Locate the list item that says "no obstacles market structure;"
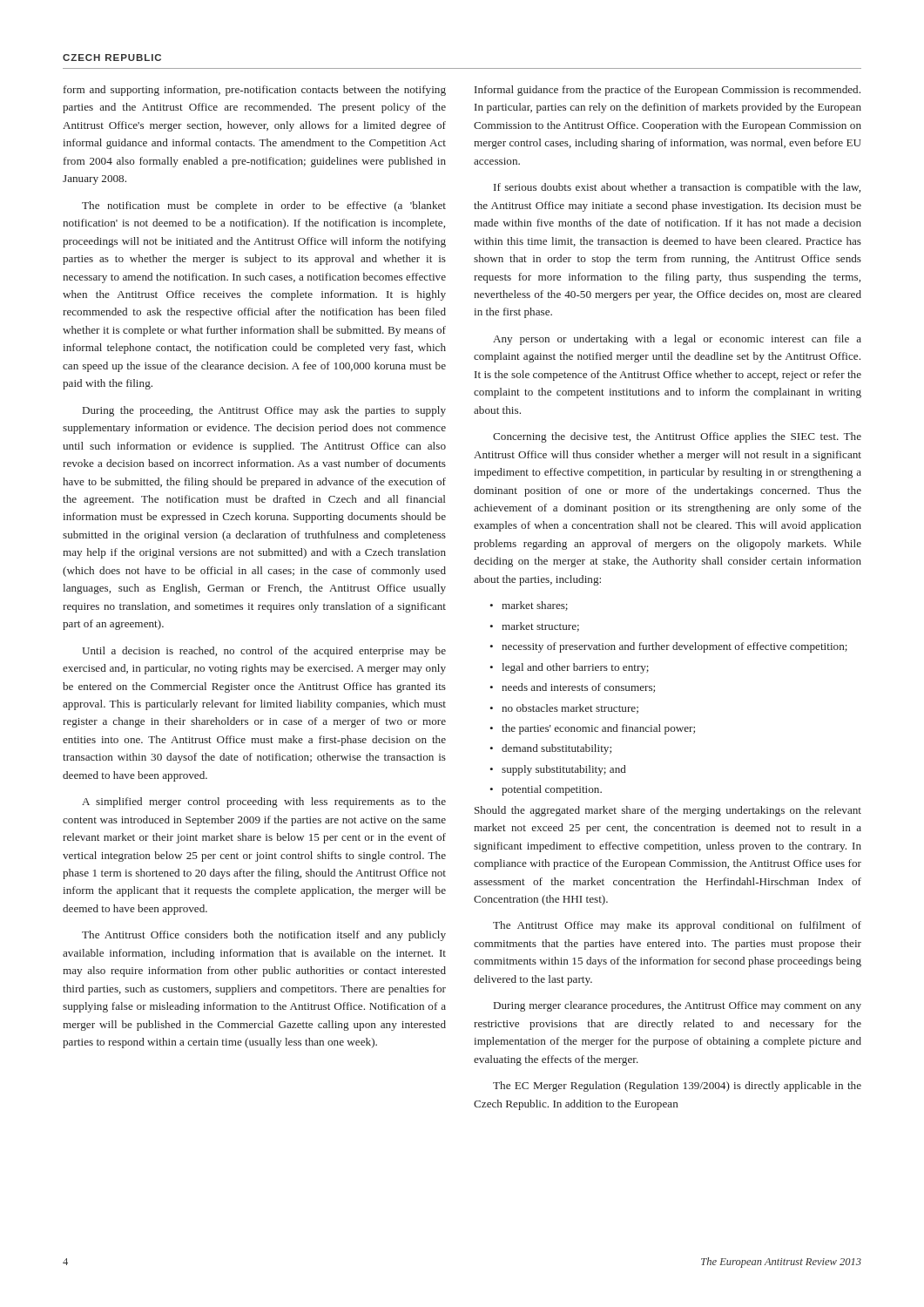 coord(564,709)
